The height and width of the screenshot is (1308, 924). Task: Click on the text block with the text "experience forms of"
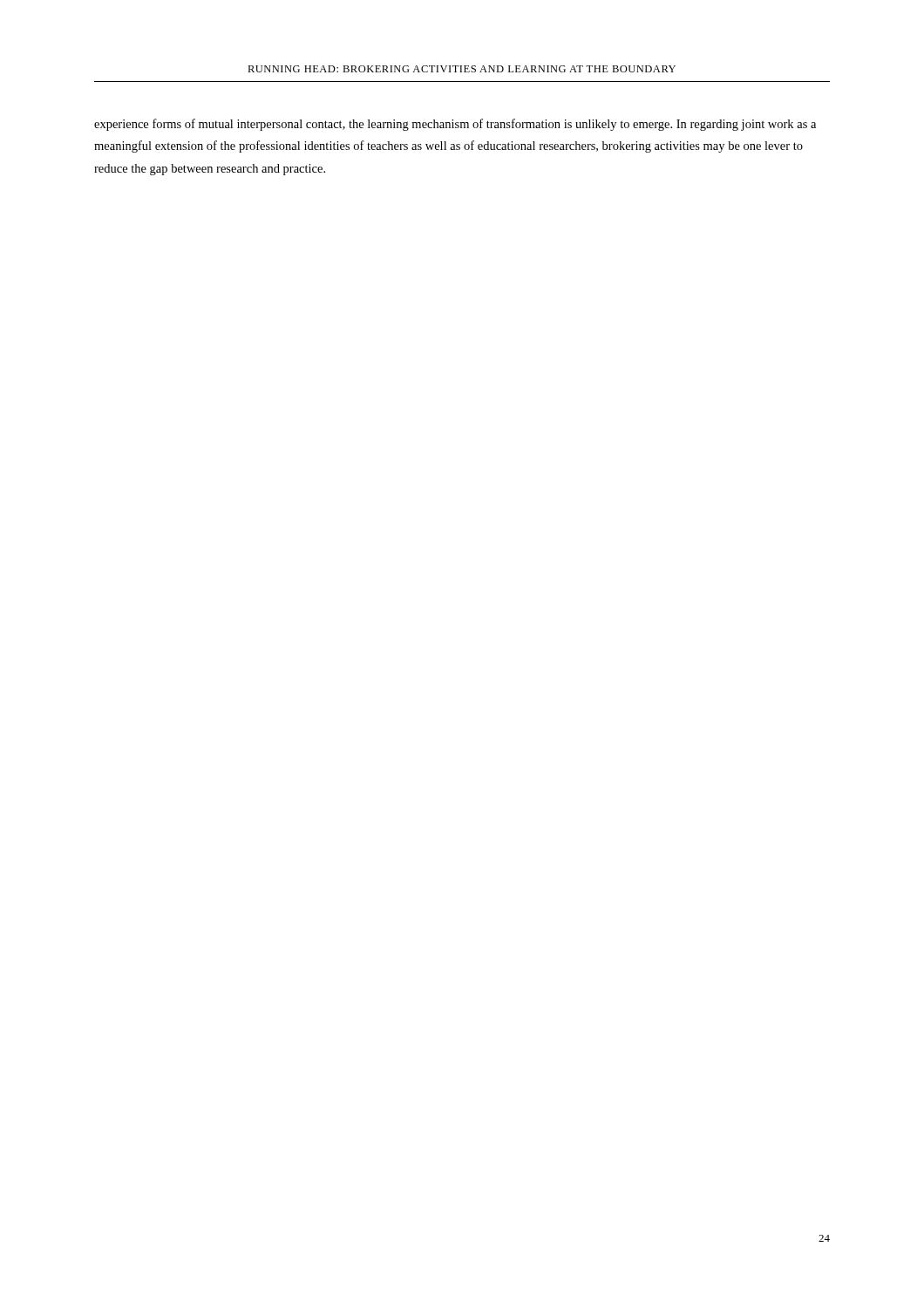455,146
